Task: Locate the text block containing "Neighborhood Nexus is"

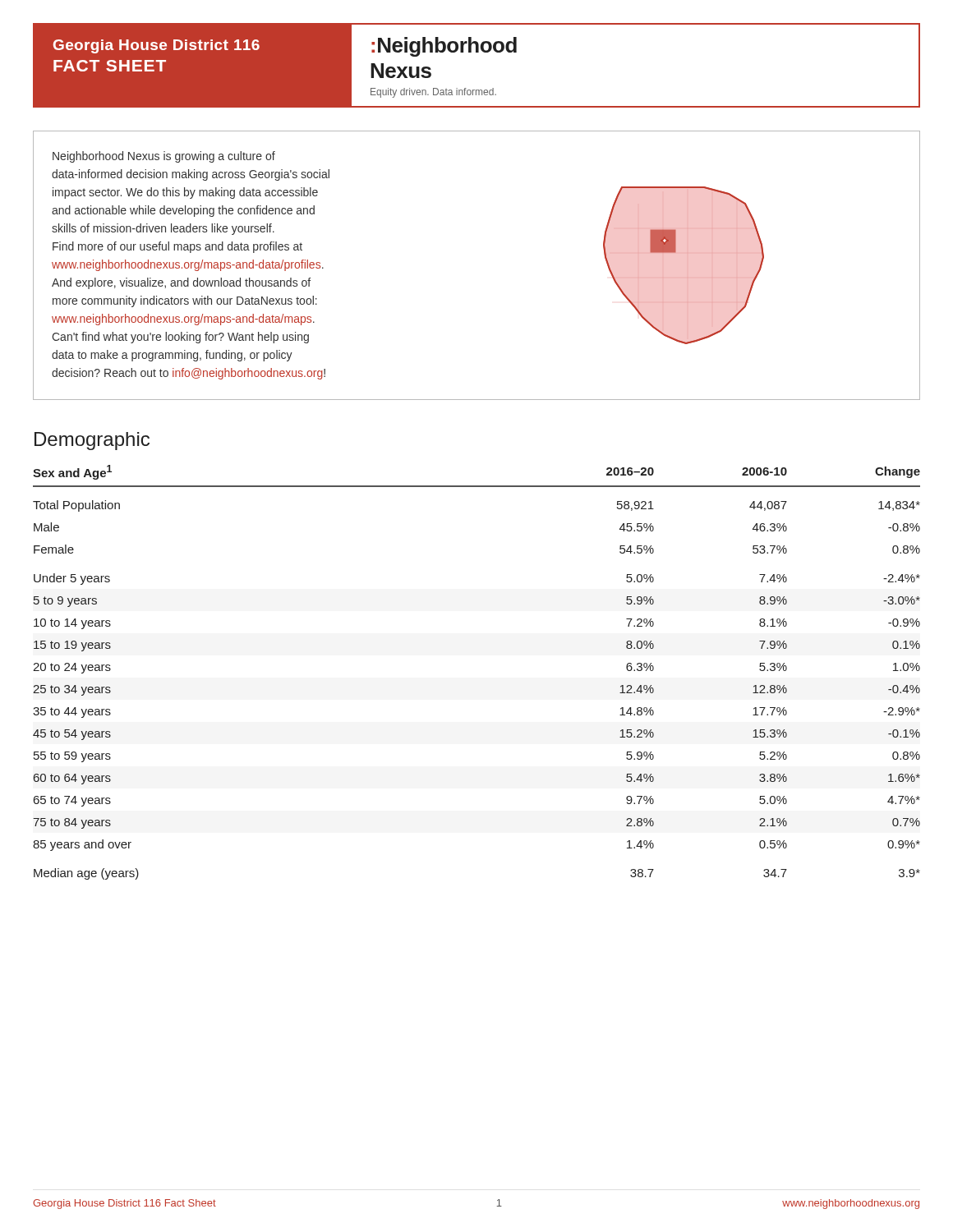Action: click(191, 264)
